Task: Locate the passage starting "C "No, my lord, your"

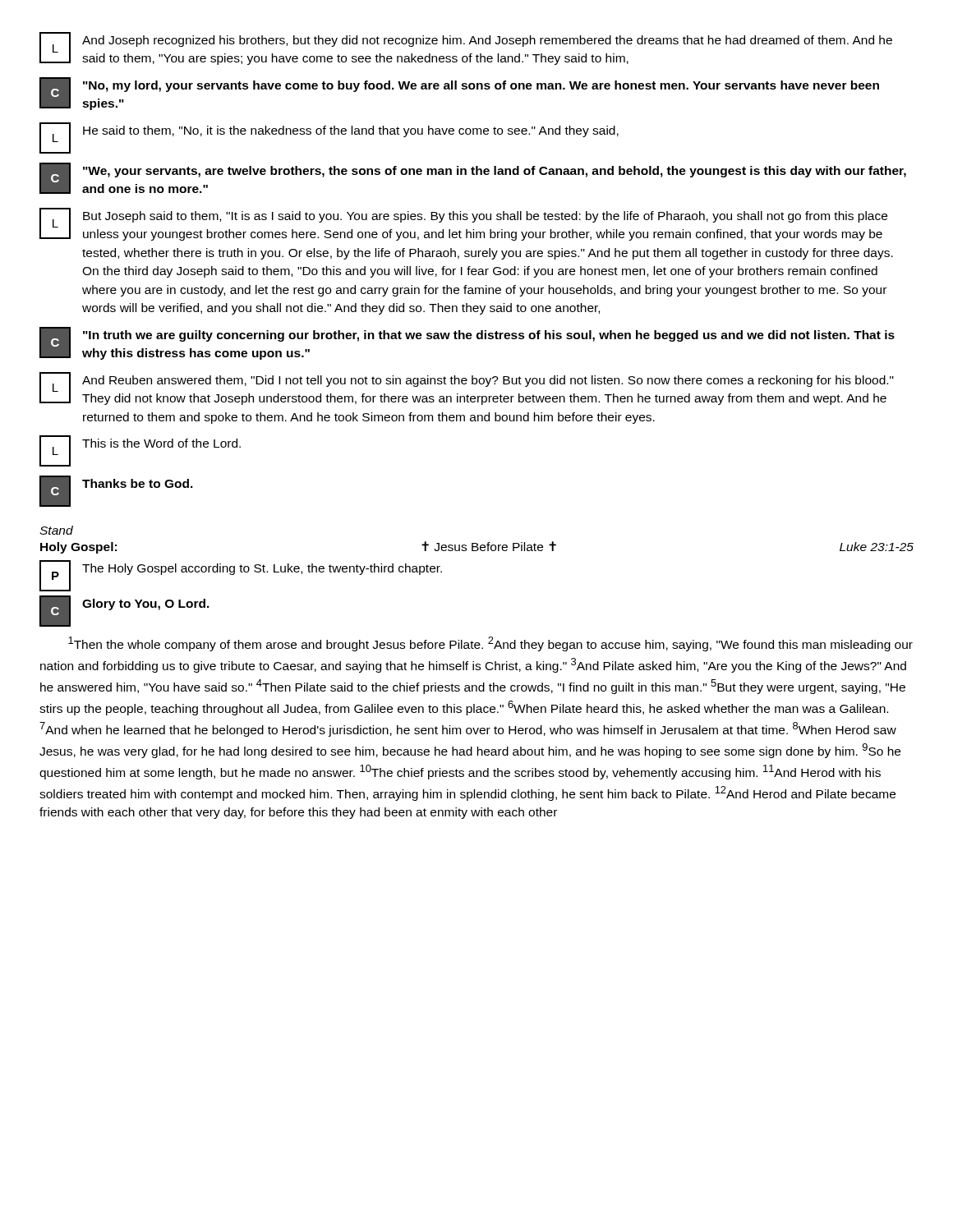Action: (x=476, y=95)
